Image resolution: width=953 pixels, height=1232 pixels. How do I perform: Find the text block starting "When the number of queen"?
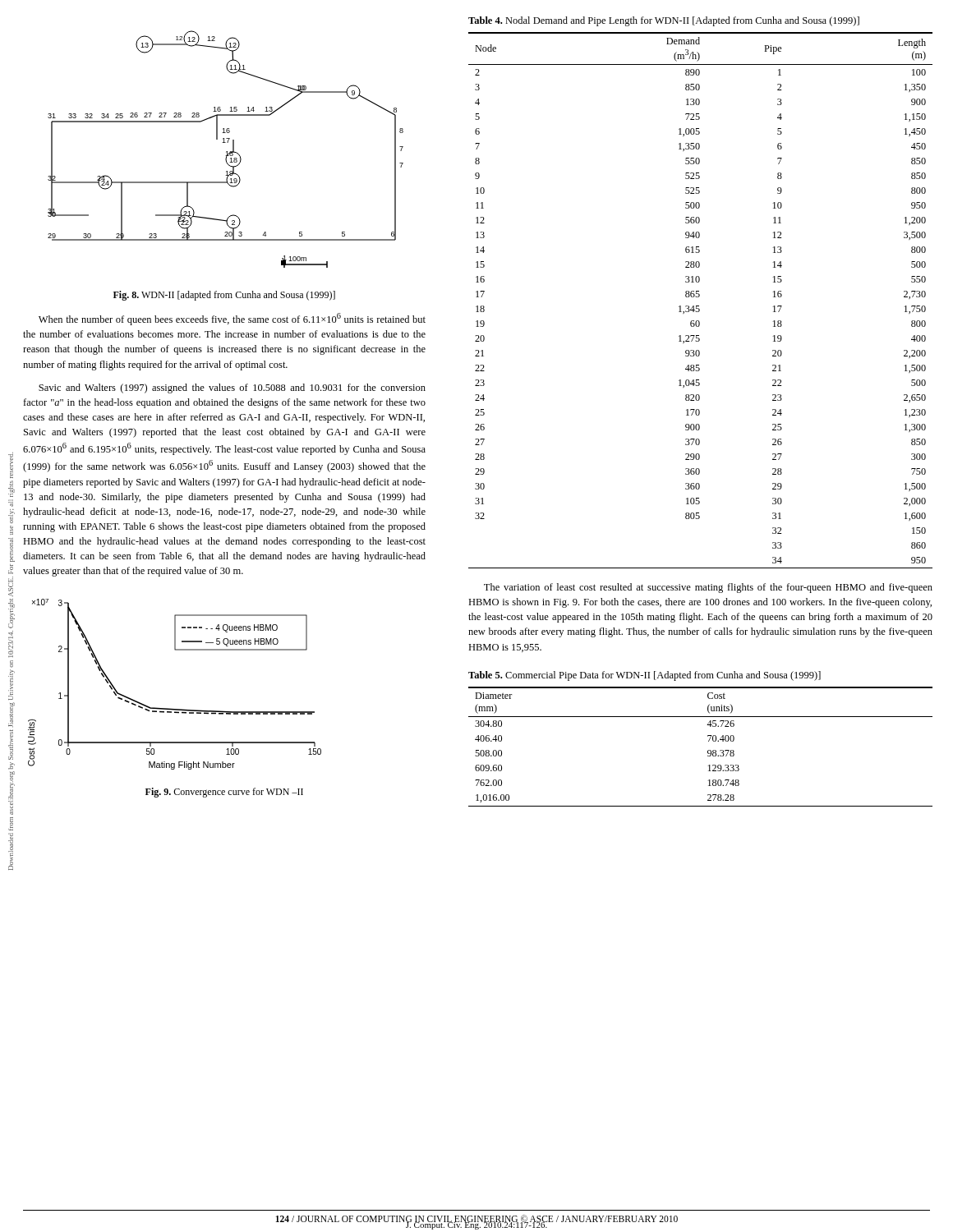(x=224, y=341)
